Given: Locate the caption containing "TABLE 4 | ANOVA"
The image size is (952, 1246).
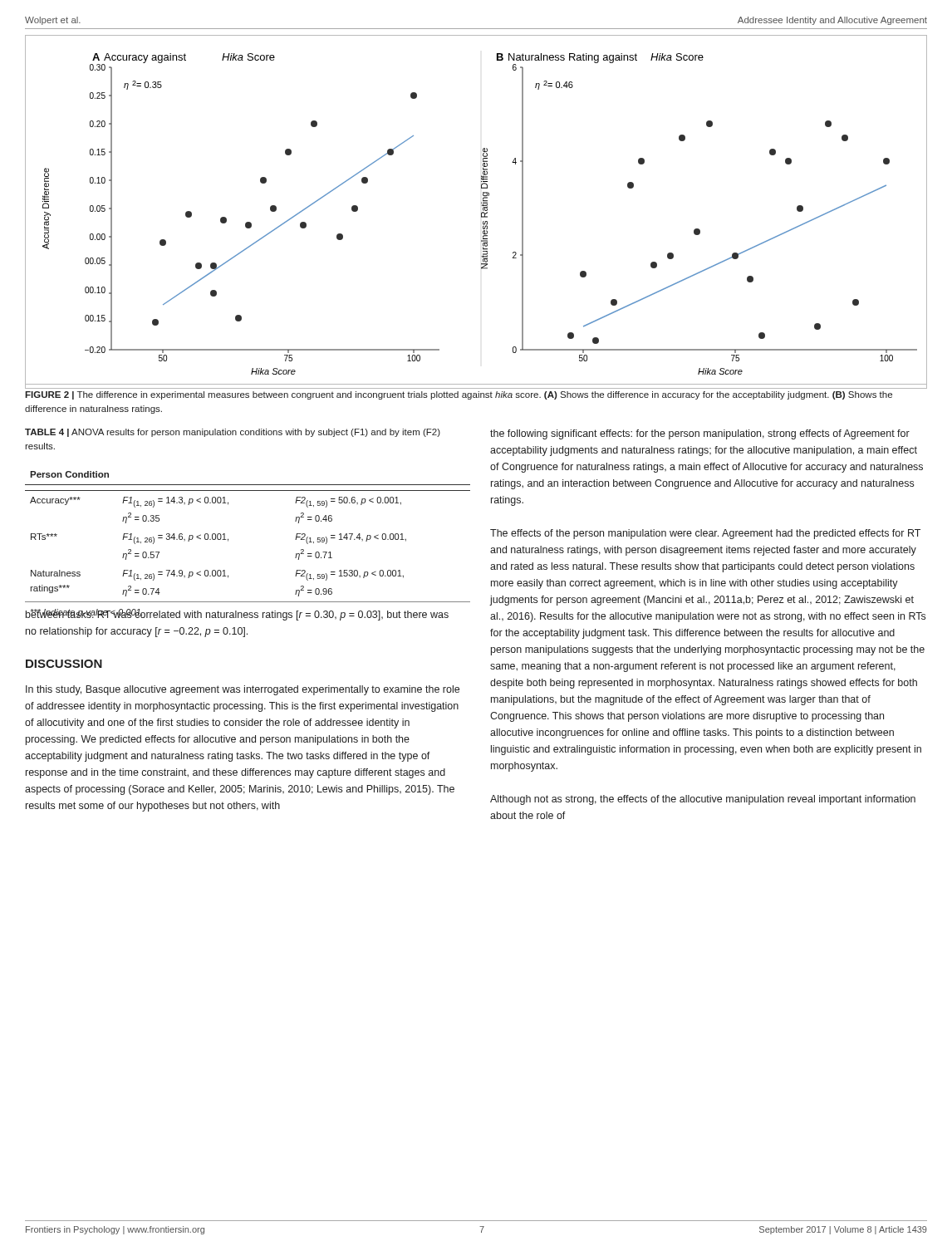Looking at the screenshot, I should click(x=233, y=439).
